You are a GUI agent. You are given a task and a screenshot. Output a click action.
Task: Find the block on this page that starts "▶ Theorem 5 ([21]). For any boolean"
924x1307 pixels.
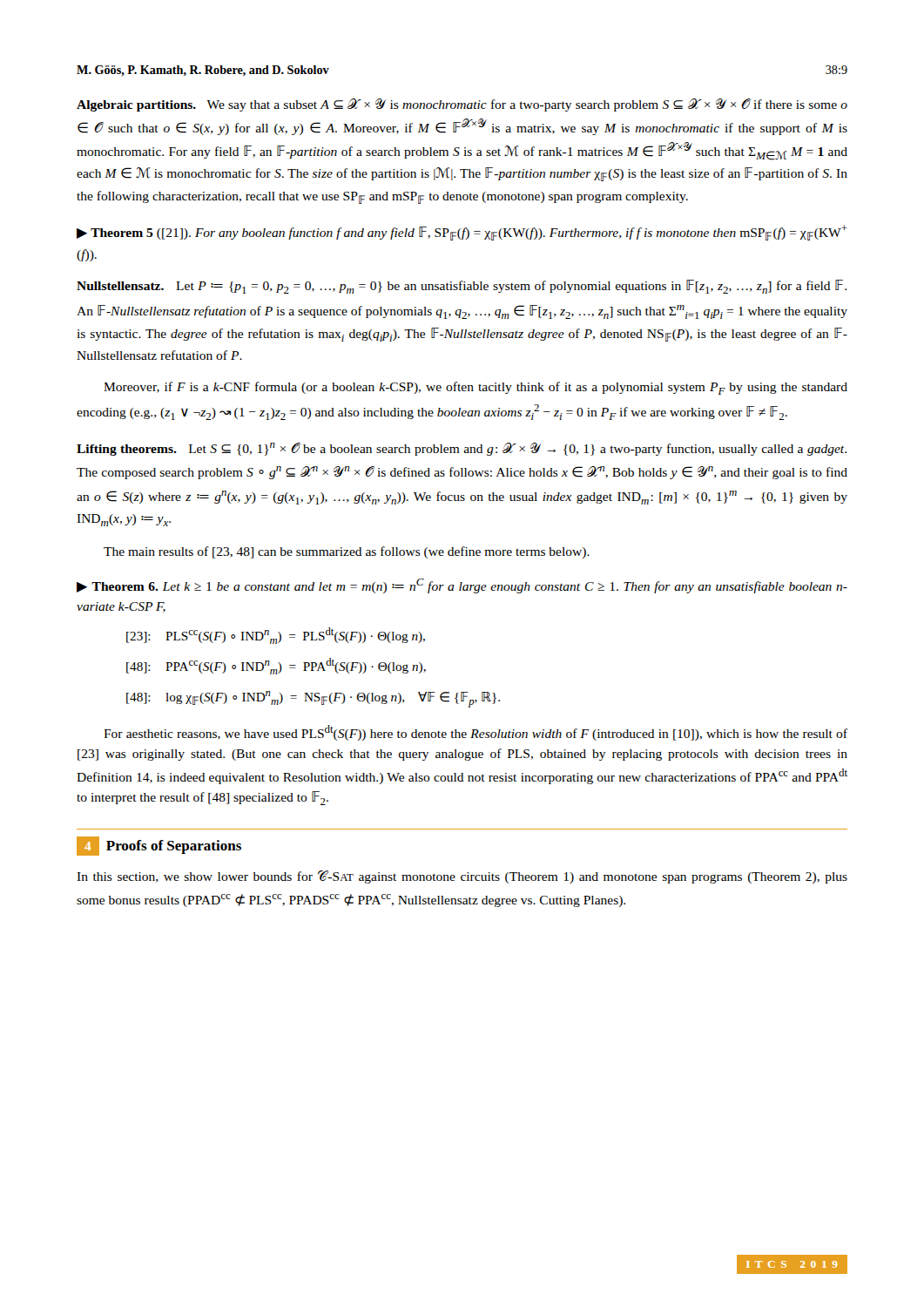coord(462,241)
